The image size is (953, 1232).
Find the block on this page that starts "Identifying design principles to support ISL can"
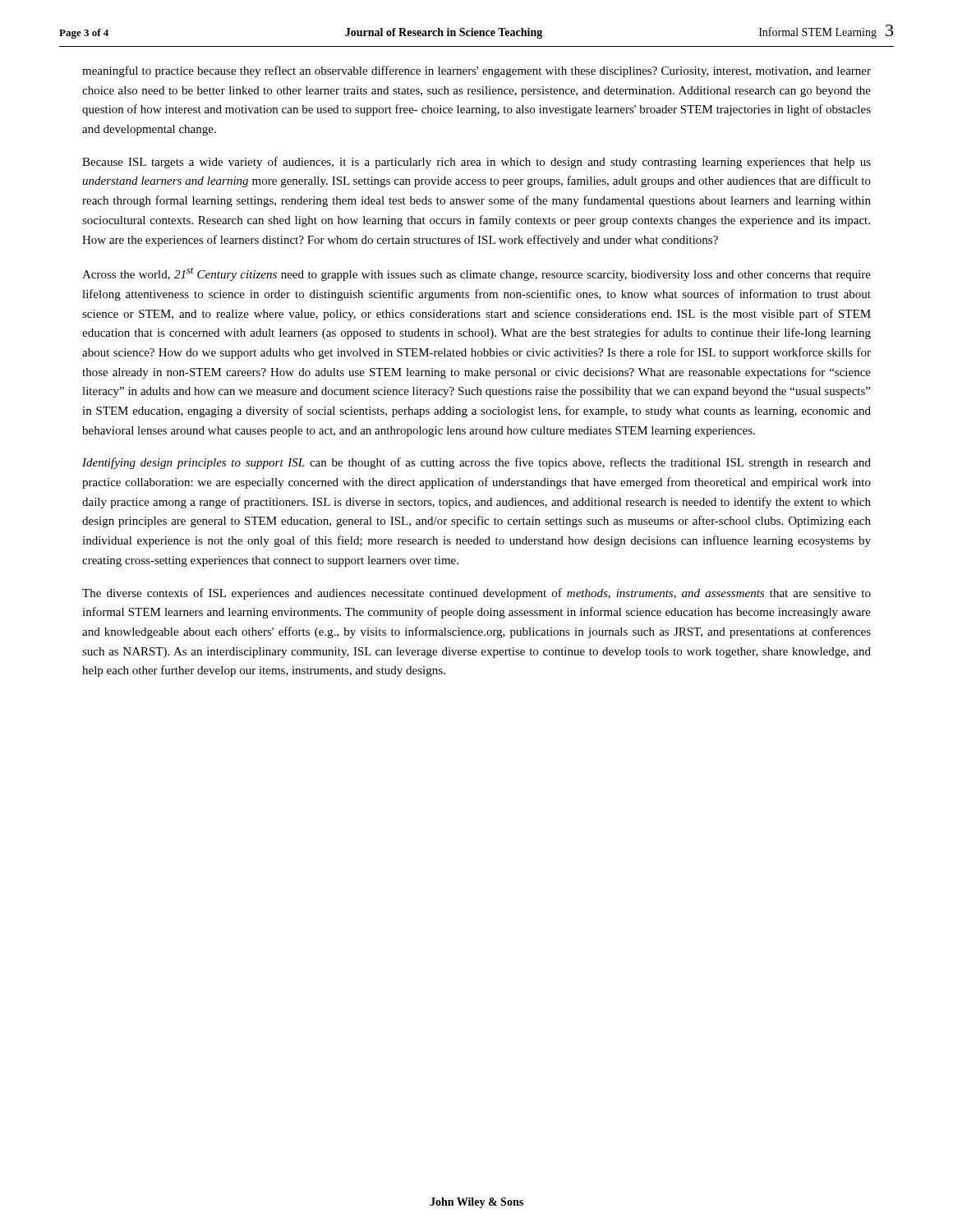(476, 512)
